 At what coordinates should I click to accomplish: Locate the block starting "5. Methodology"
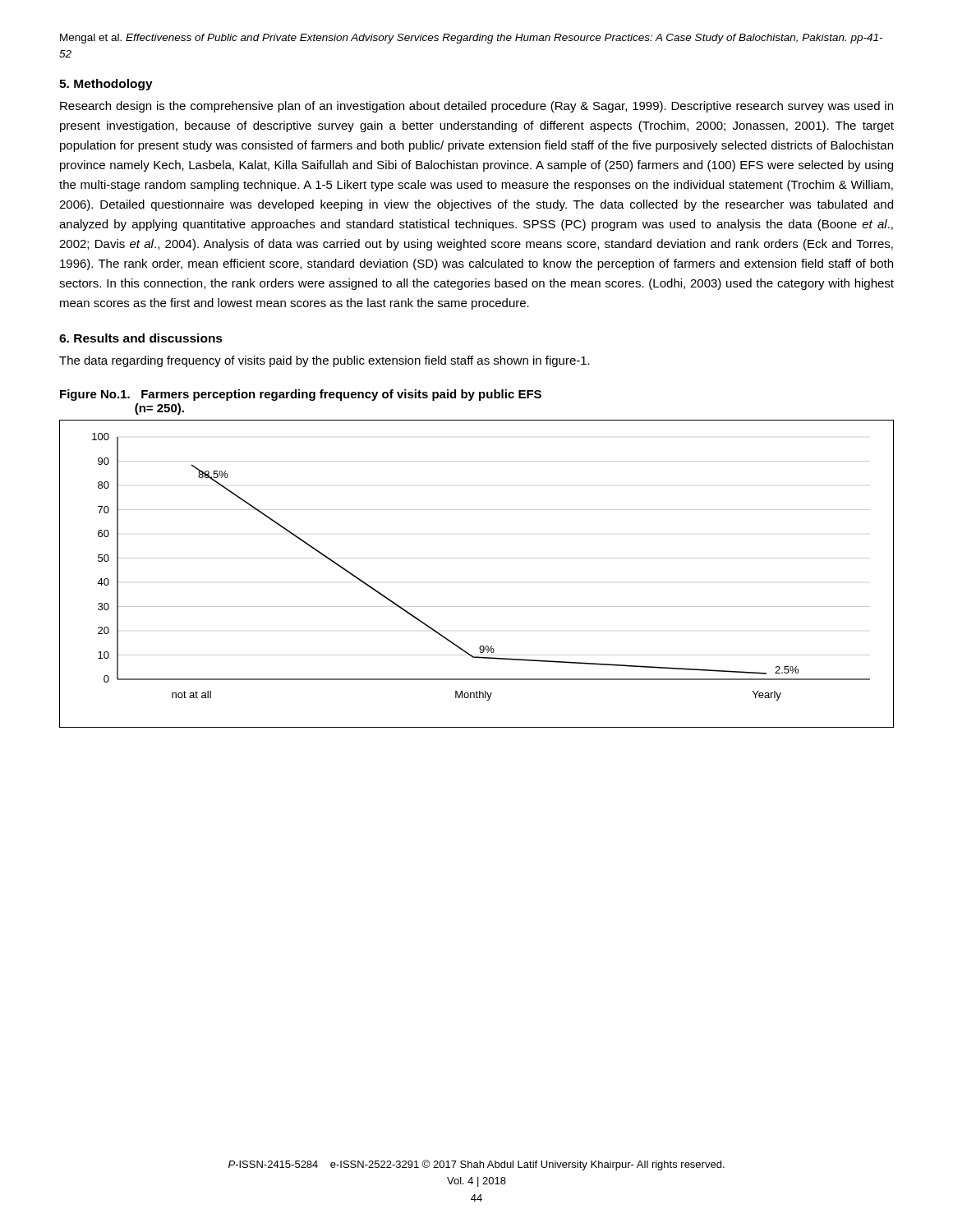tap(106, 83)
